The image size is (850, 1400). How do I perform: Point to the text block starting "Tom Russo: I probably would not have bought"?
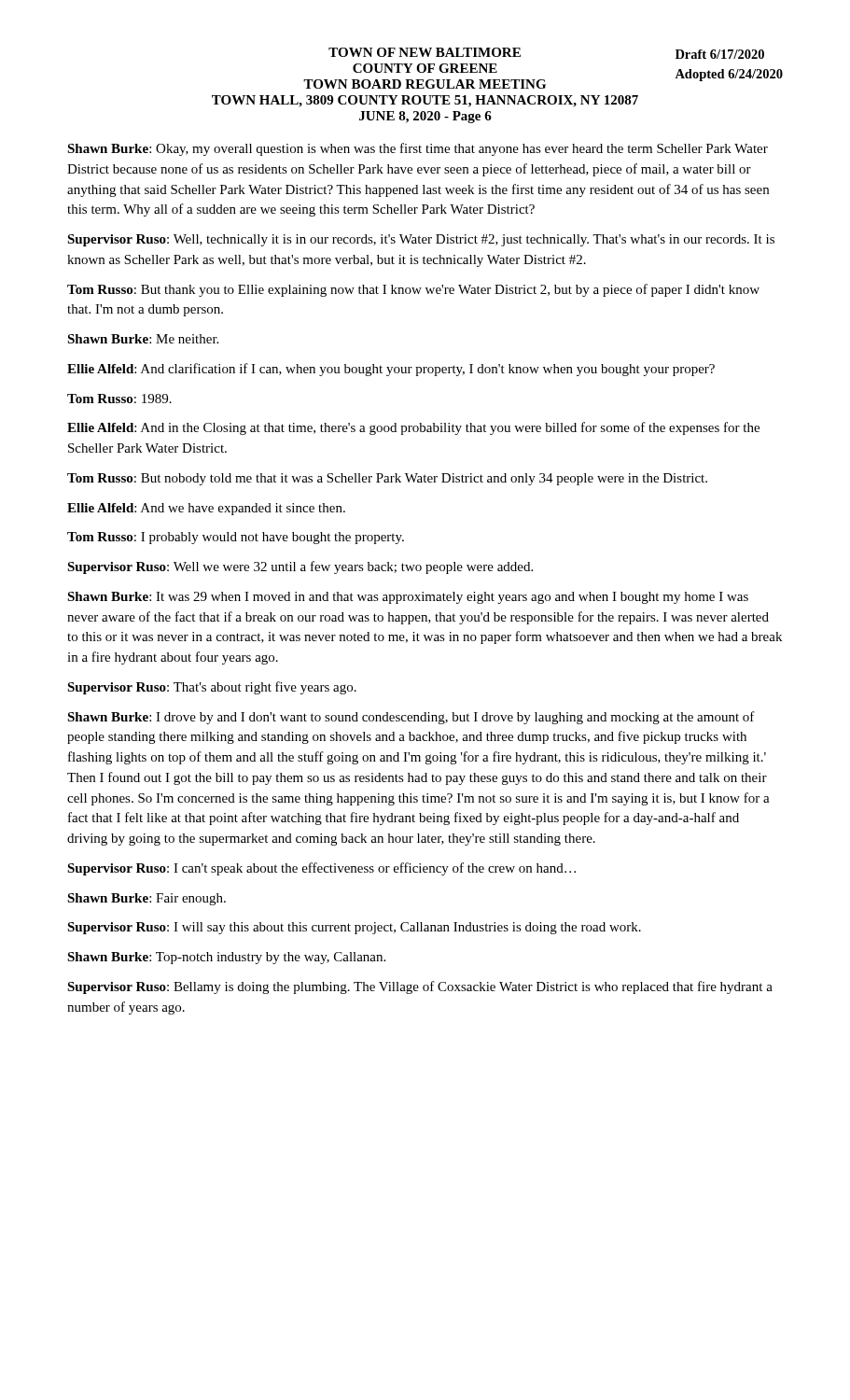coord(236,537)
